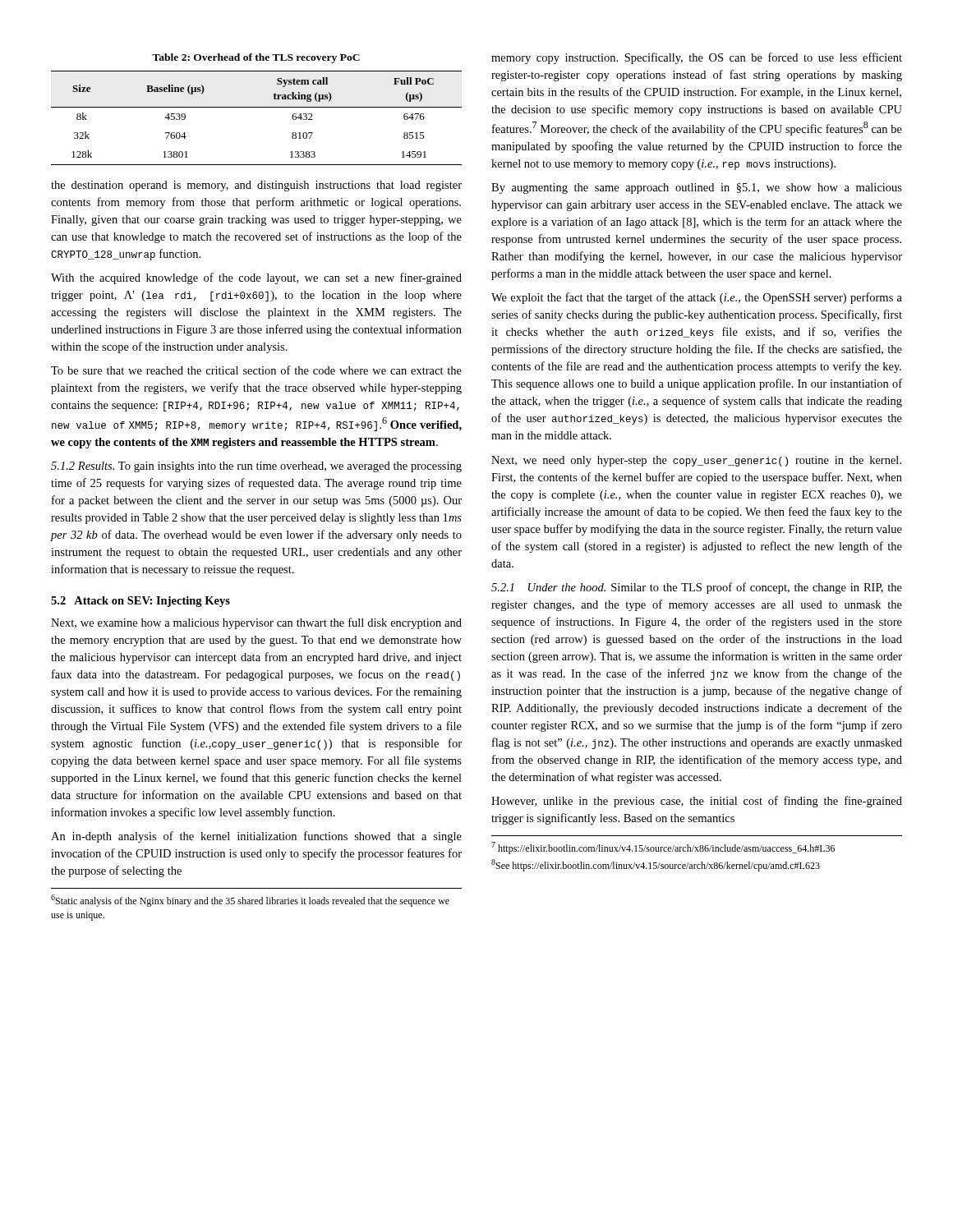This screenshot has width=953, height=1232.
Task: Find the text block with the text "With the acquired knowledge of the"
Action: pos(256,313)
